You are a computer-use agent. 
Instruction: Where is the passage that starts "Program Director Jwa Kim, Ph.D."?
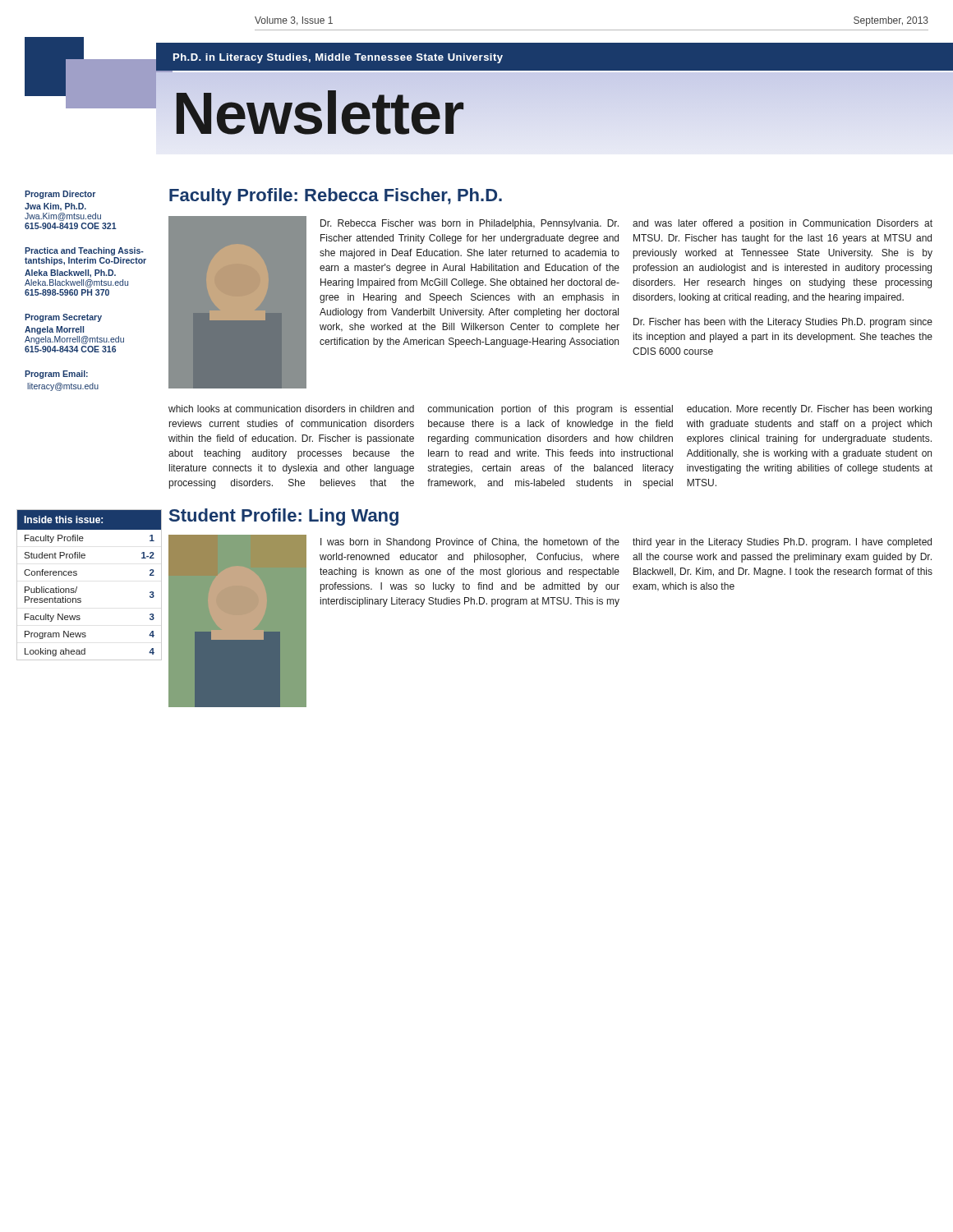point(88,210)
